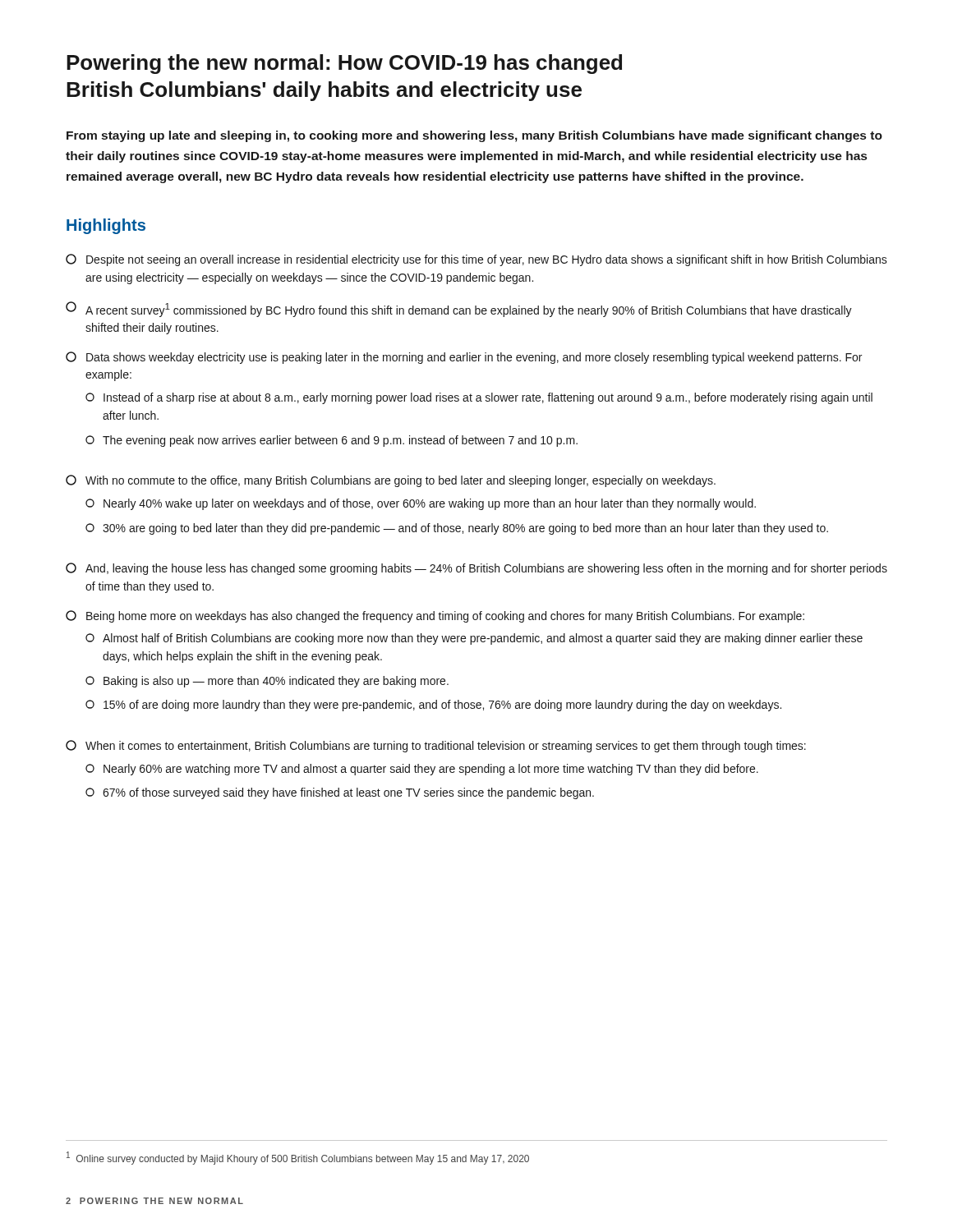Navigate to the block starting "Almost half of British Columbians are cooking more"
This screenshot has width=953, height=1232.
486,648
